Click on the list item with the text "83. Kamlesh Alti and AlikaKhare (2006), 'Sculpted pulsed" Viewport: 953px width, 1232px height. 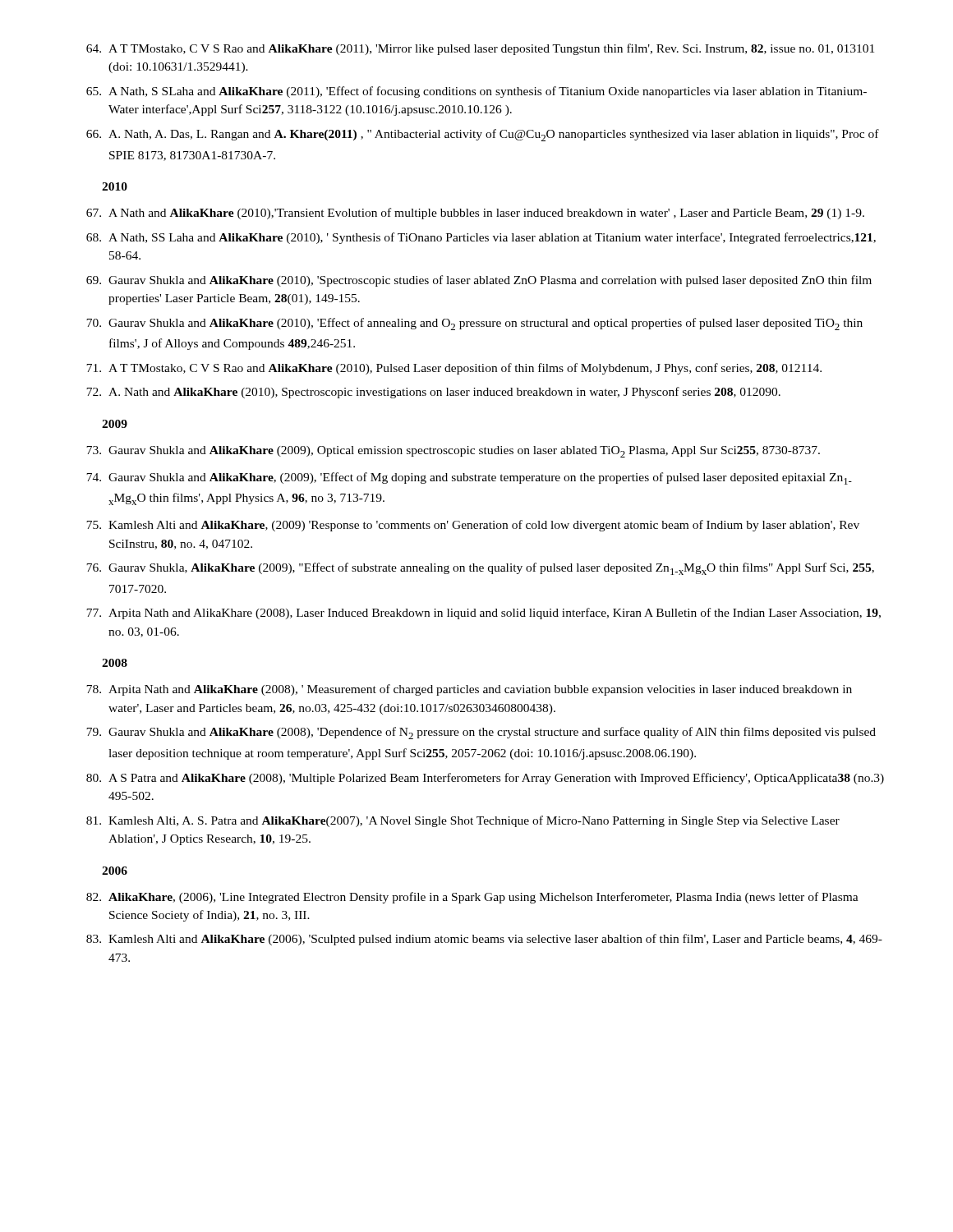click(x=476, y=949)
